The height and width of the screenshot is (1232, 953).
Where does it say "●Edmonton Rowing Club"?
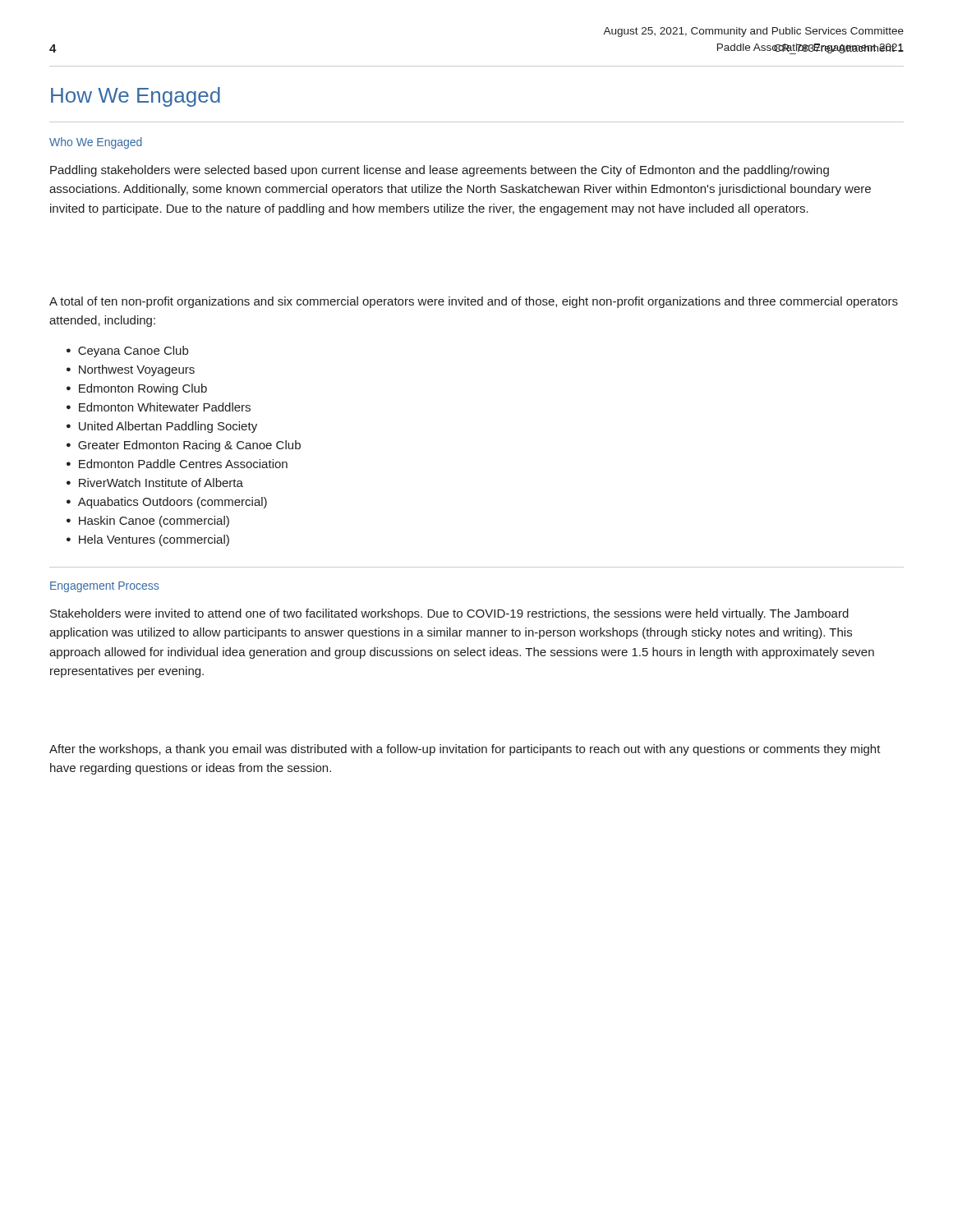pyautogui.click(x=137, y=388)
